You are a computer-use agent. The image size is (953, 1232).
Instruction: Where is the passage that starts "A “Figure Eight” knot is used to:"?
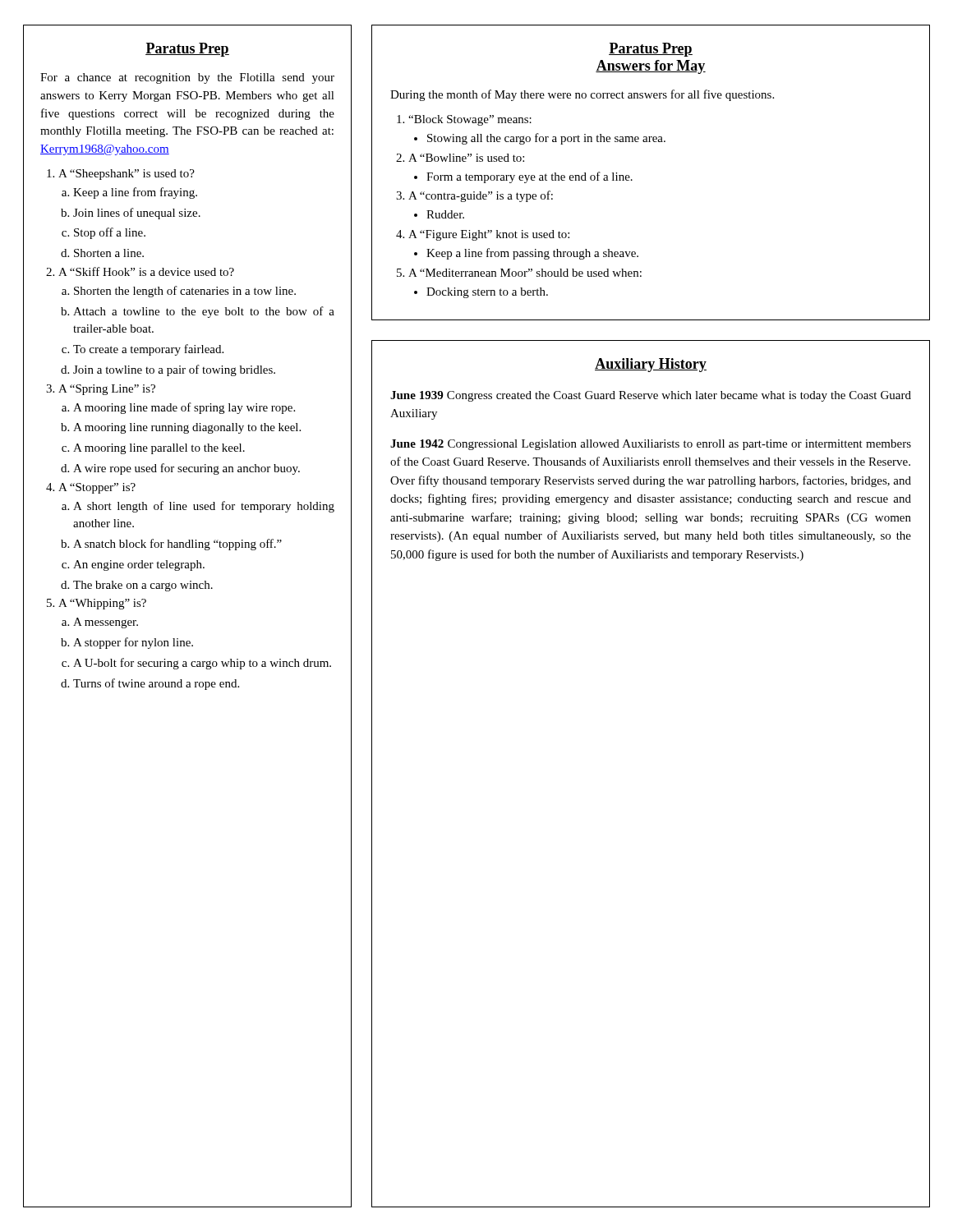click(x=489, y=235)
